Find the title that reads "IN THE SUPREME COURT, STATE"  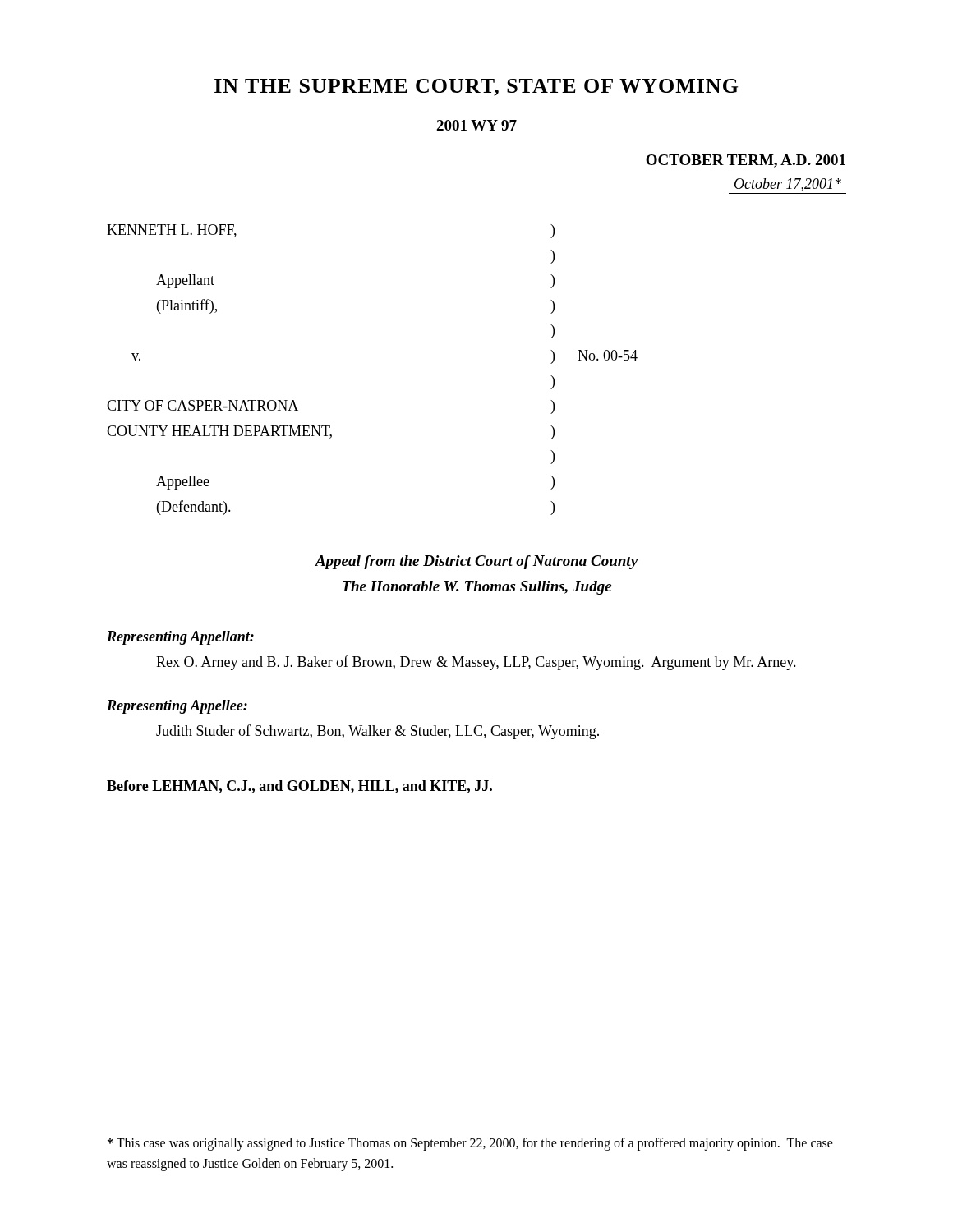tap(476, 86)
